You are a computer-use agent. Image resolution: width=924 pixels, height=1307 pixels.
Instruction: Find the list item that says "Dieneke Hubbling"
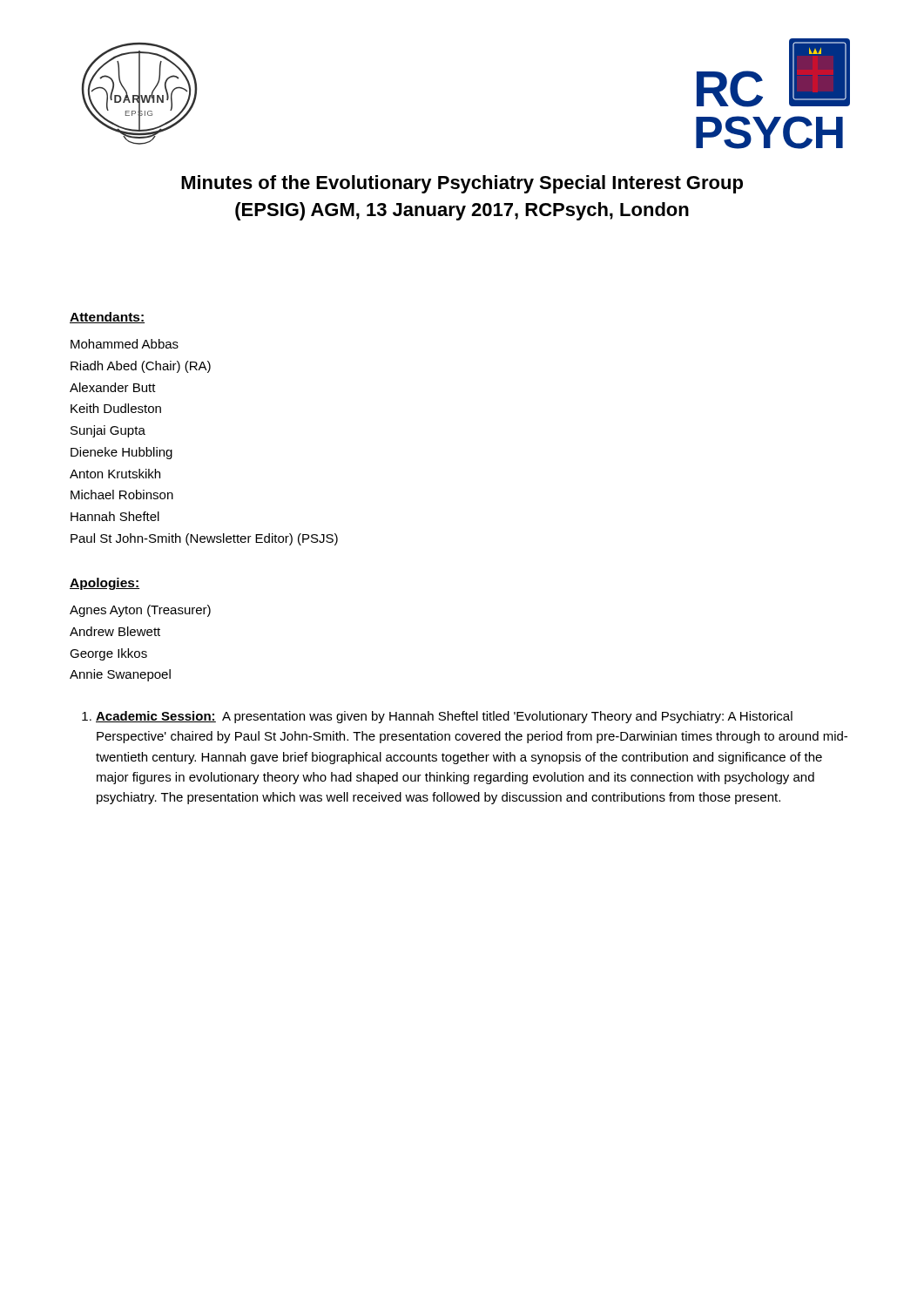(x=121, y=452)
